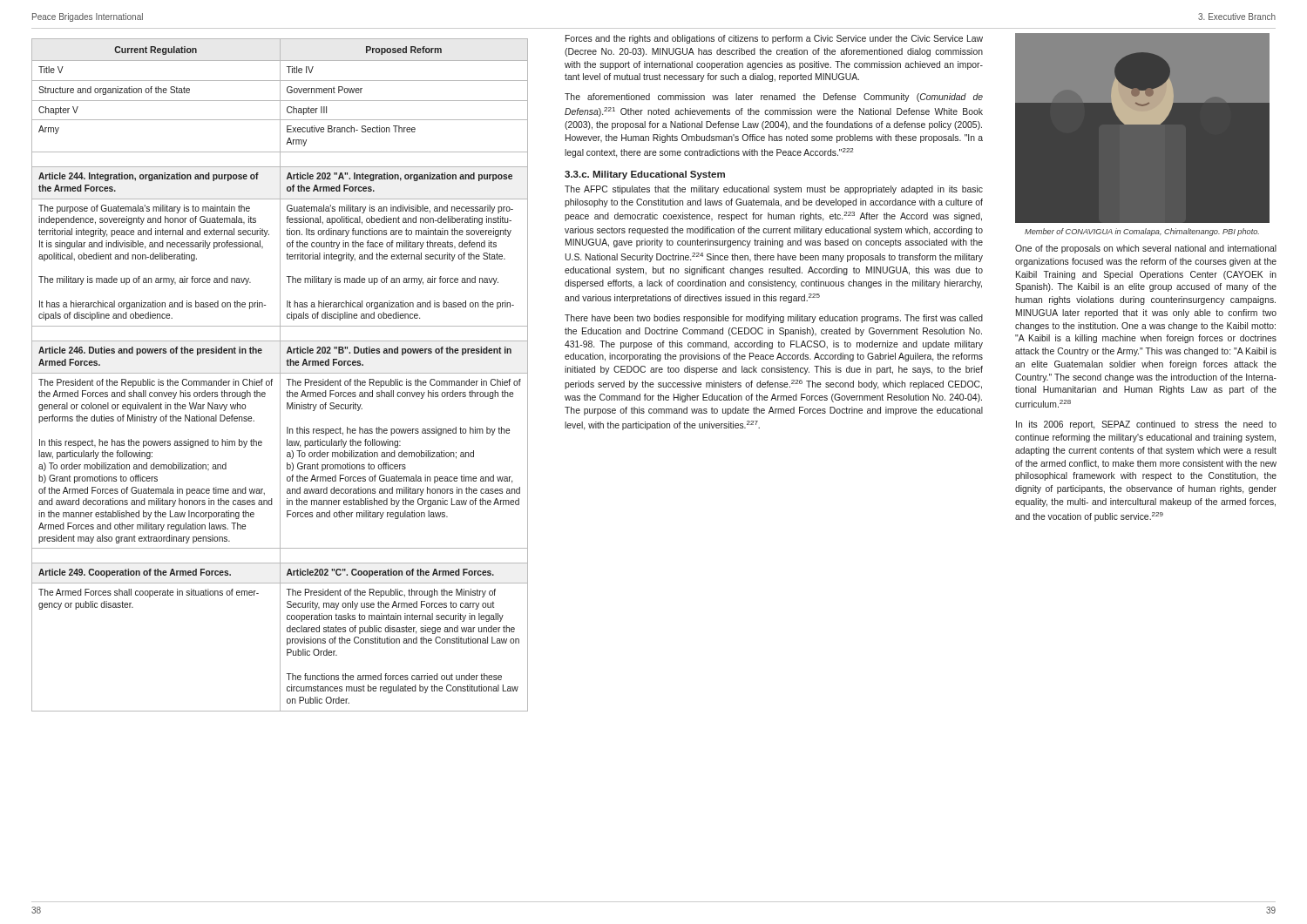Click on the text block that says "The AFPC stipulates that the military educational sys­tem"
1307x924 pixels.
click(774, 244)
